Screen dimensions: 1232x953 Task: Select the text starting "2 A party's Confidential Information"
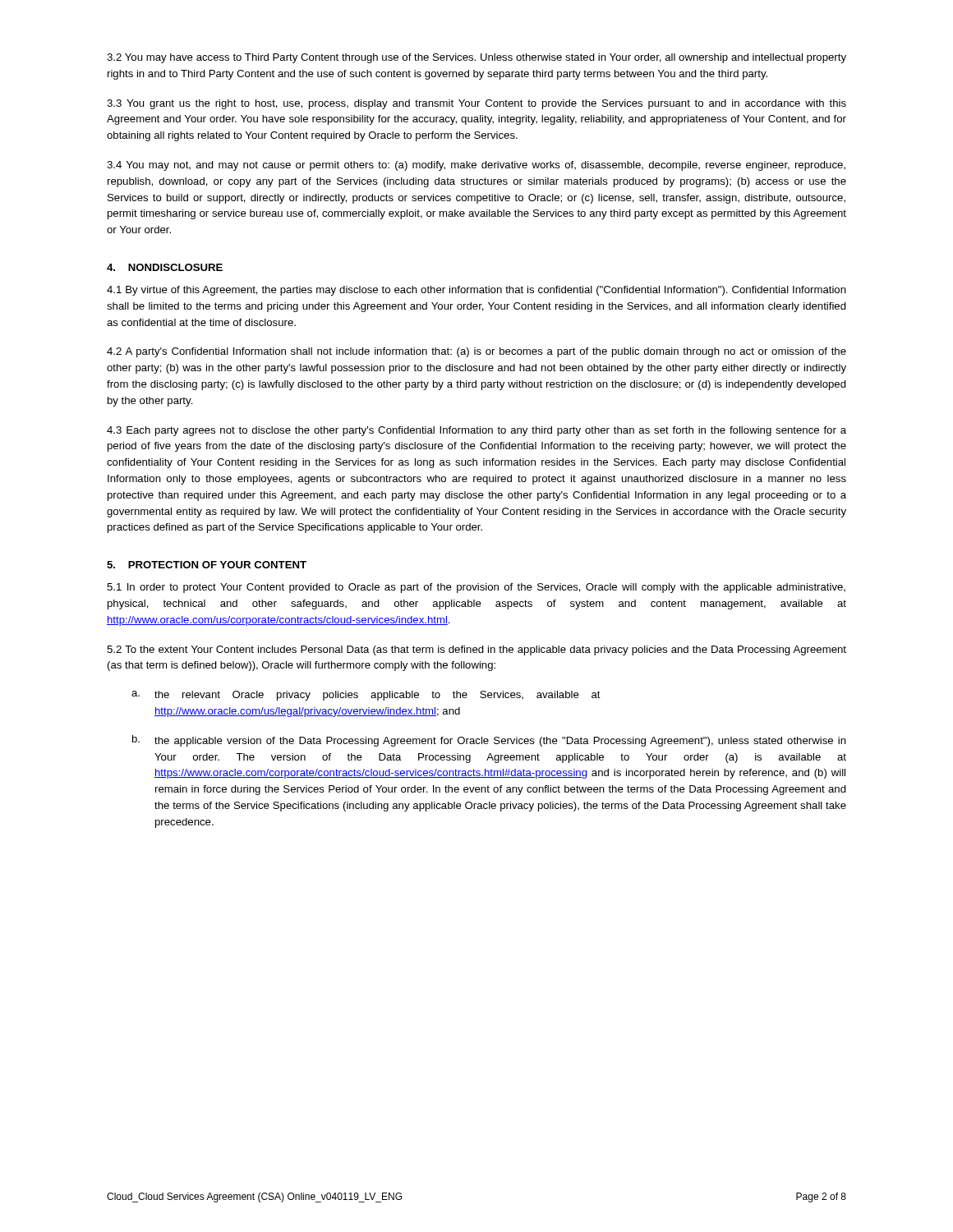click(x=476, y=376)
